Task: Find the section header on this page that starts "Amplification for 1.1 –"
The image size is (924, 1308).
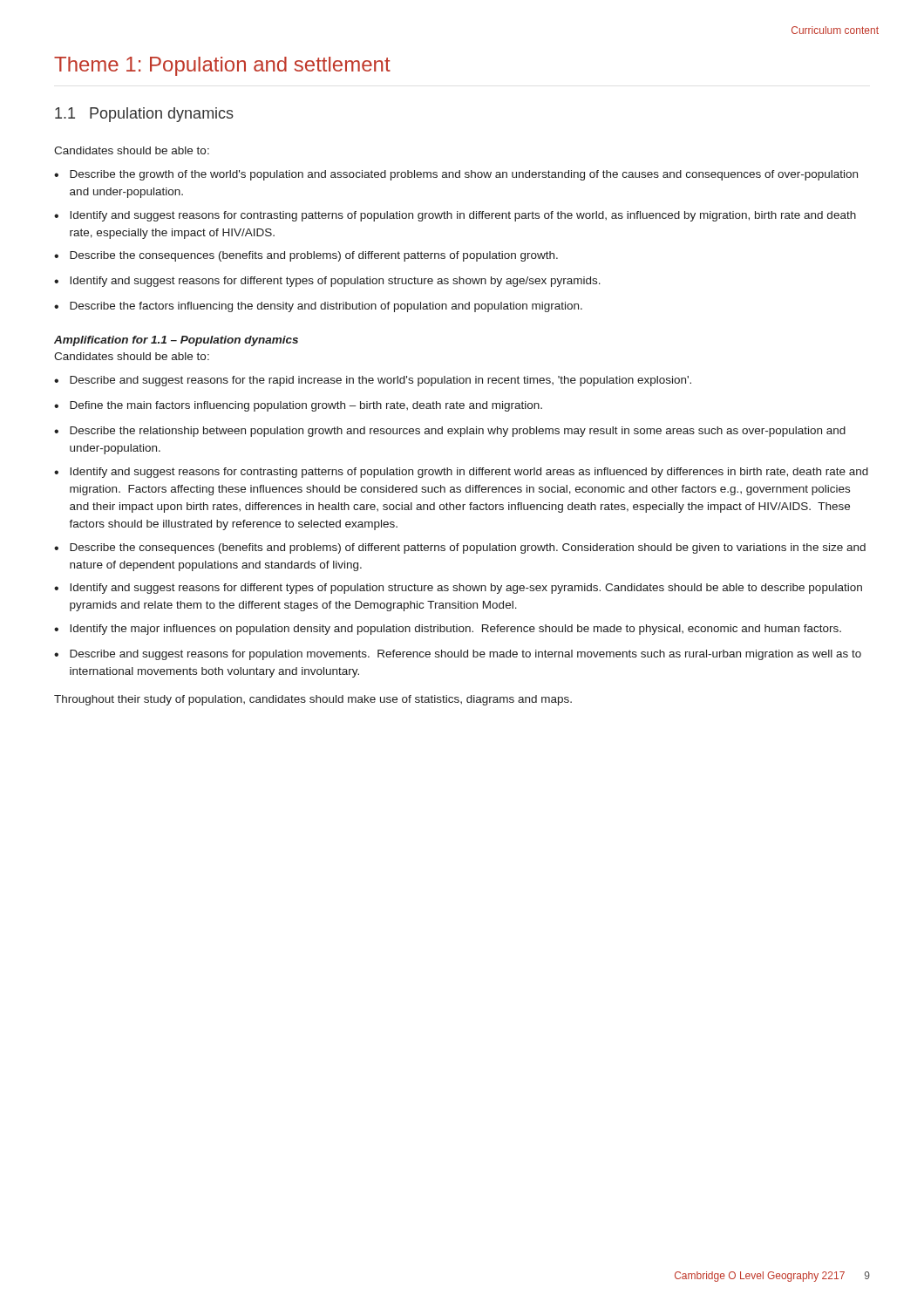Action: [x=176, y=340]
